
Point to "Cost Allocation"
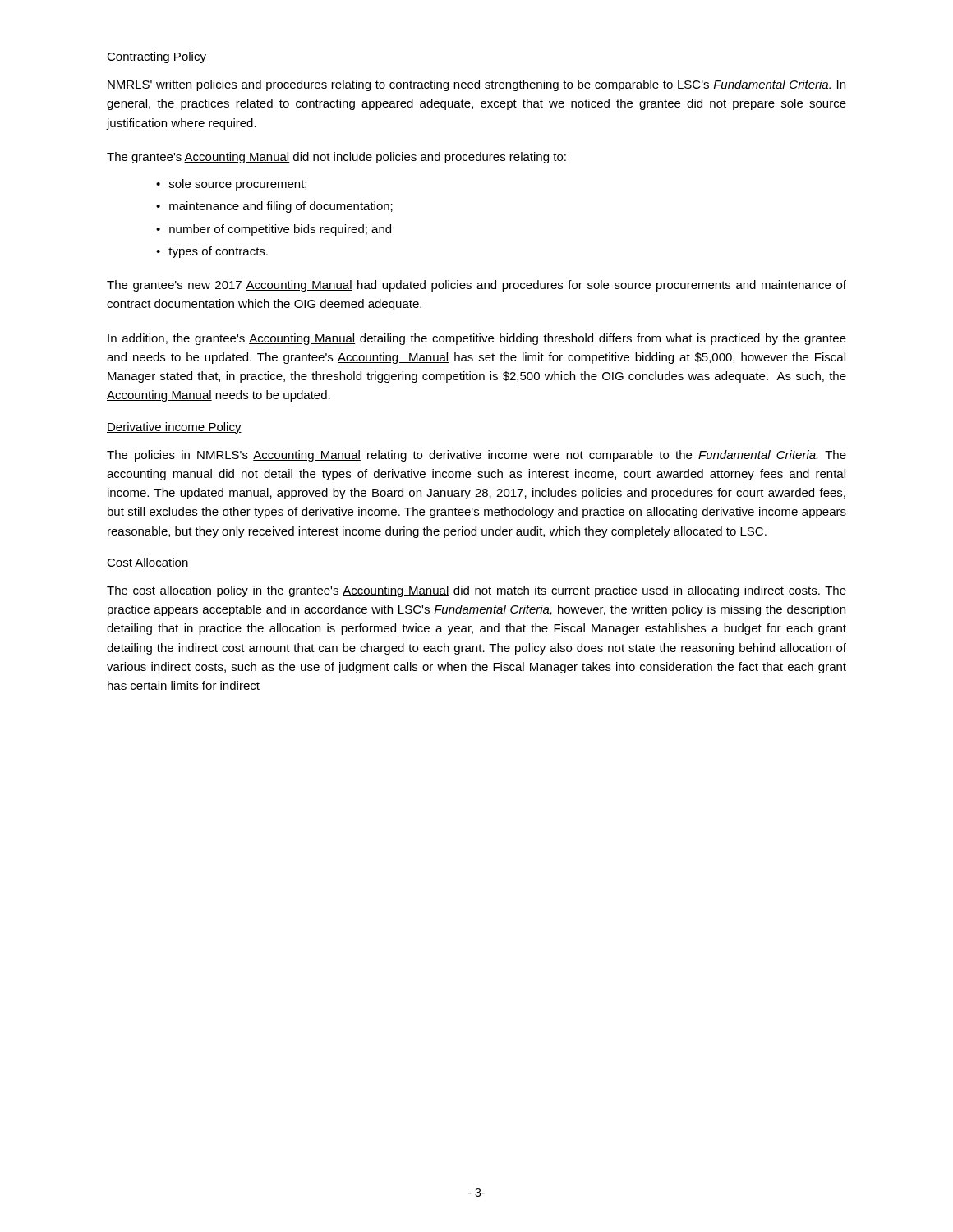point(148,562)
